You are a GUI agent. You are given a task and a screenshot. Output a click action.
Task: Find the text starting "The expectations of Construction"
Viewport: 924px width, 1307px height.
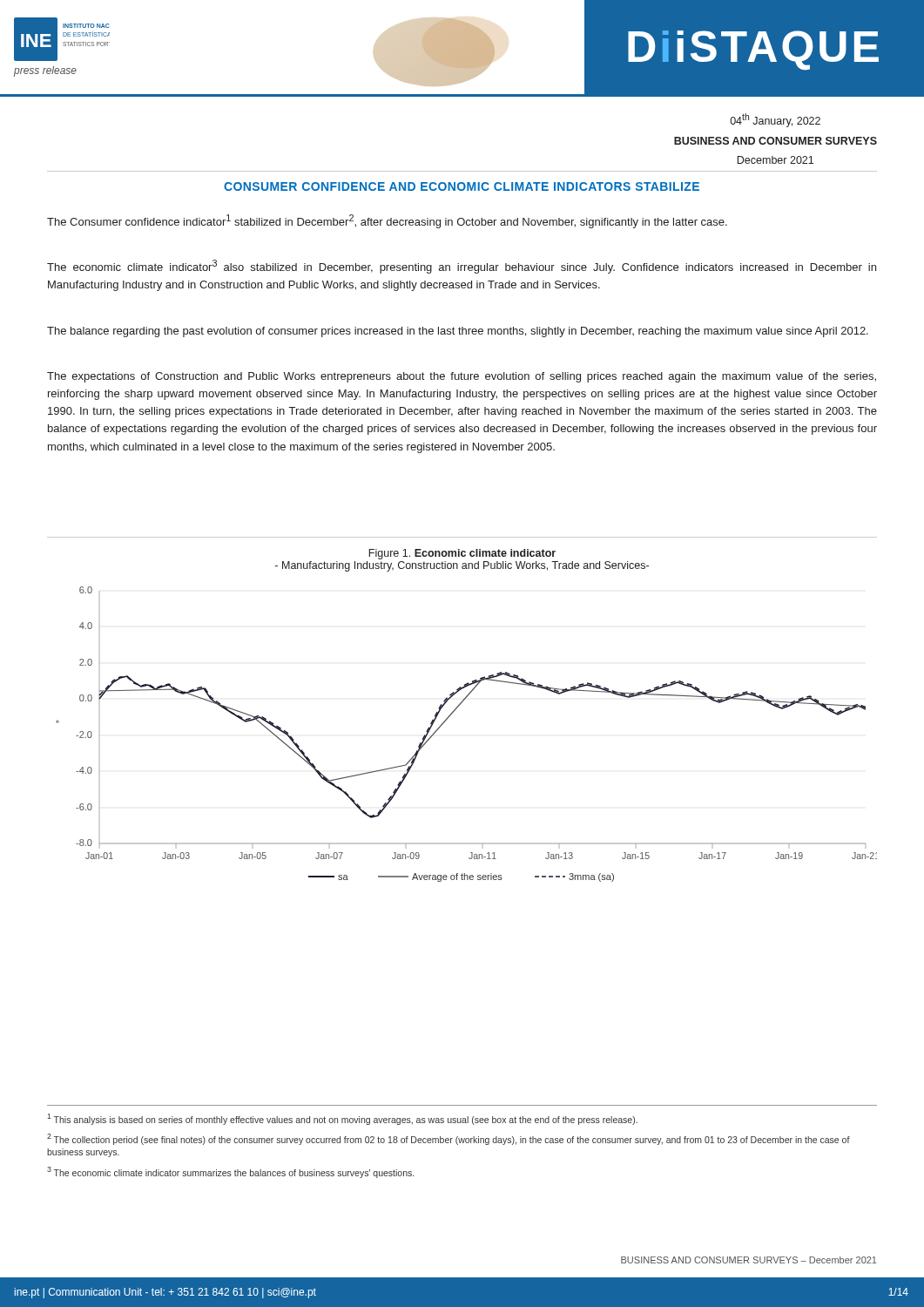pos(462,411)
